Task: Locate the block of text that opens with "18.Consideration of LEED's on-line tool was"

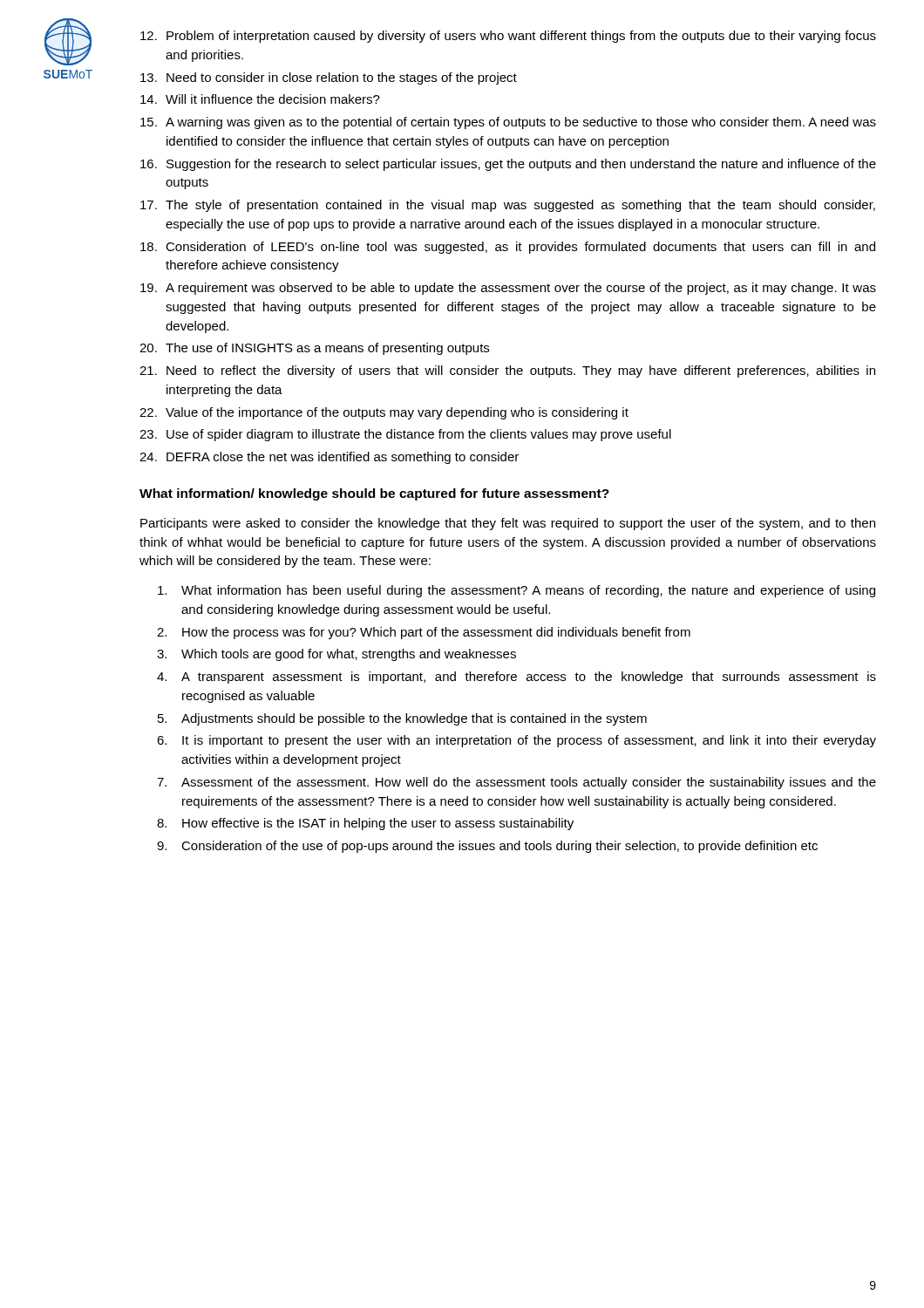Action: 508,256
